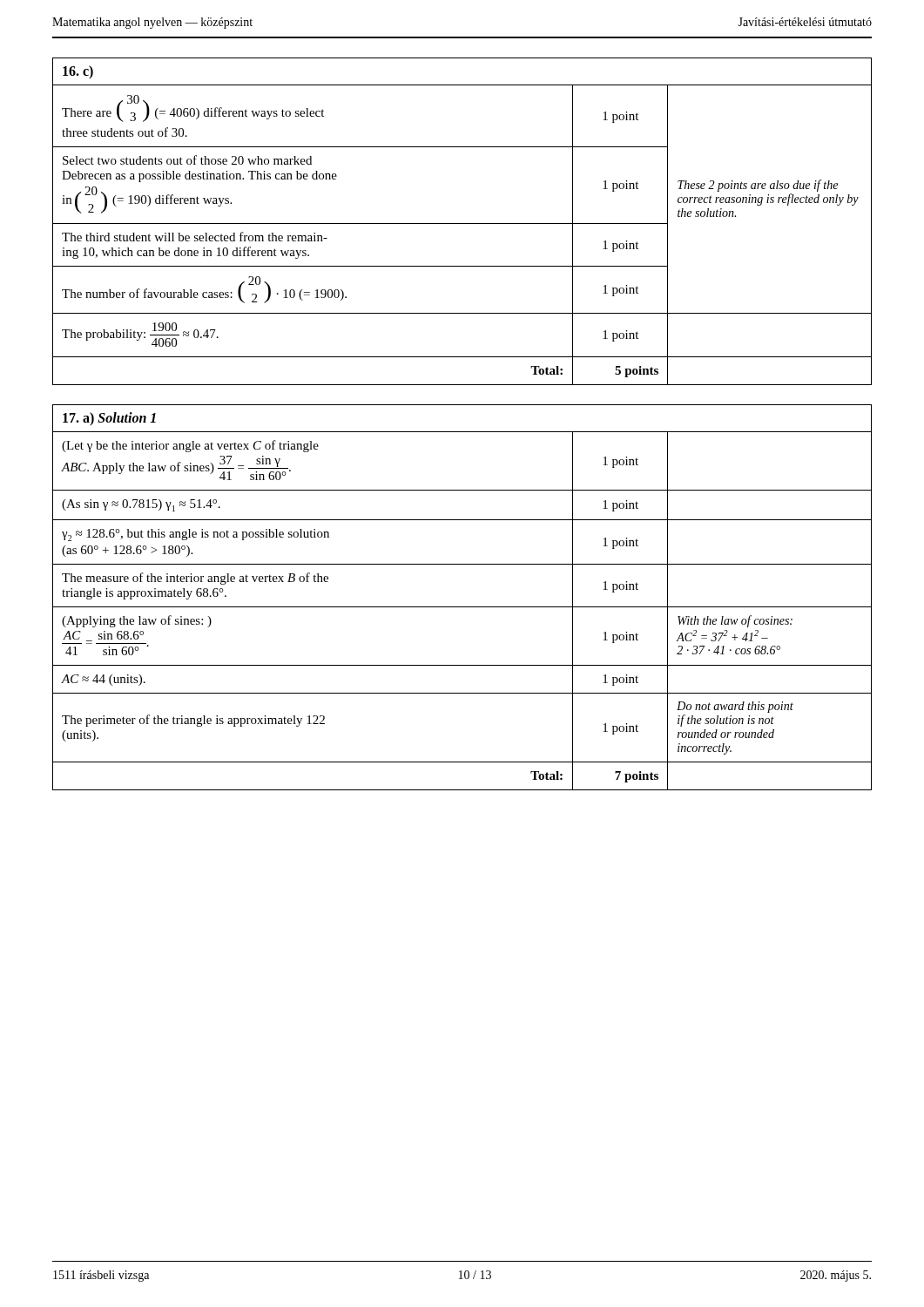Screen dimensions: 1307x924
Task: Select the table that reads "Do not award this point"
Action: click(x=462, y=597)
